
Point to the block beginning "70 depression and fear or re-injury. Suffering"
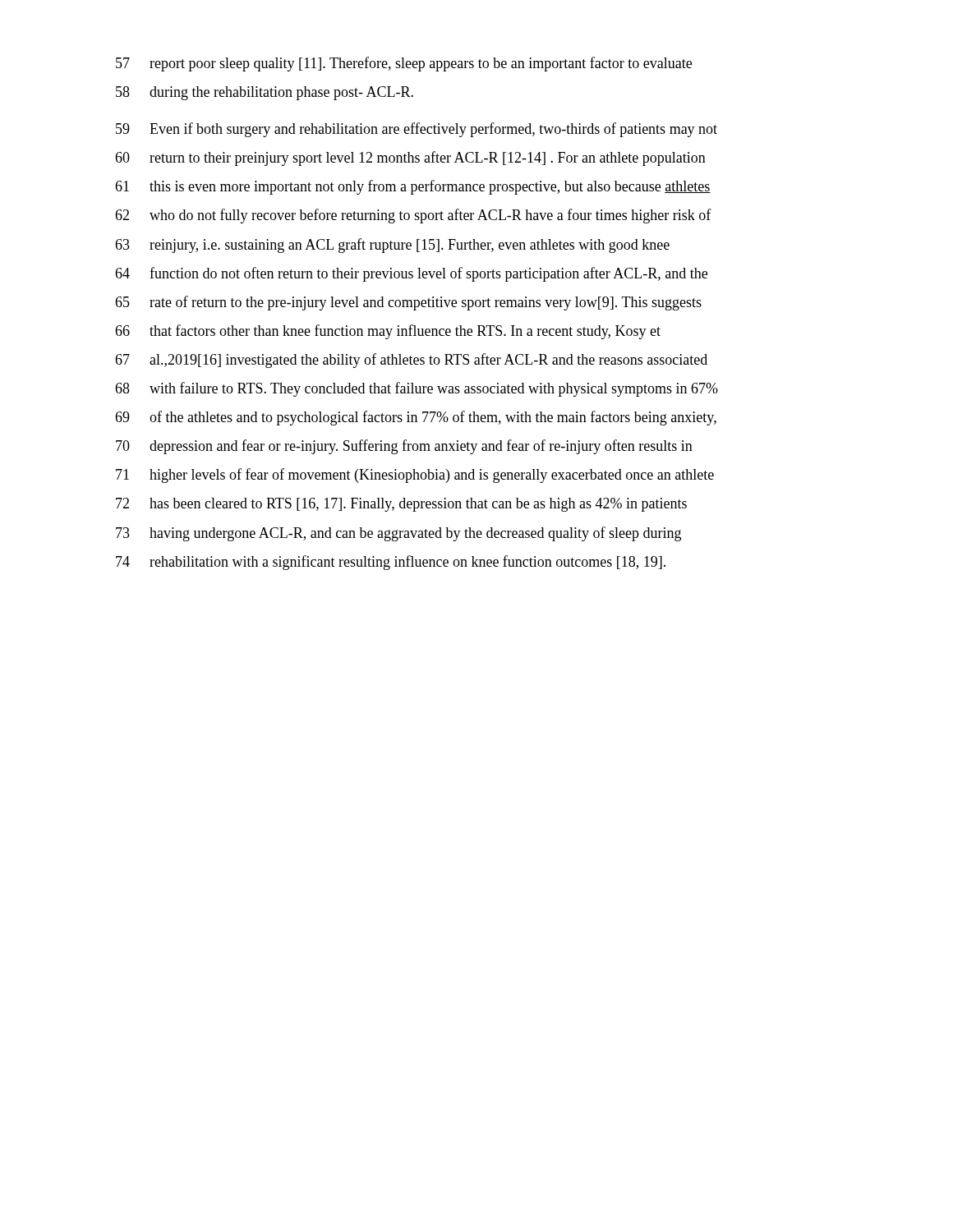476,447
